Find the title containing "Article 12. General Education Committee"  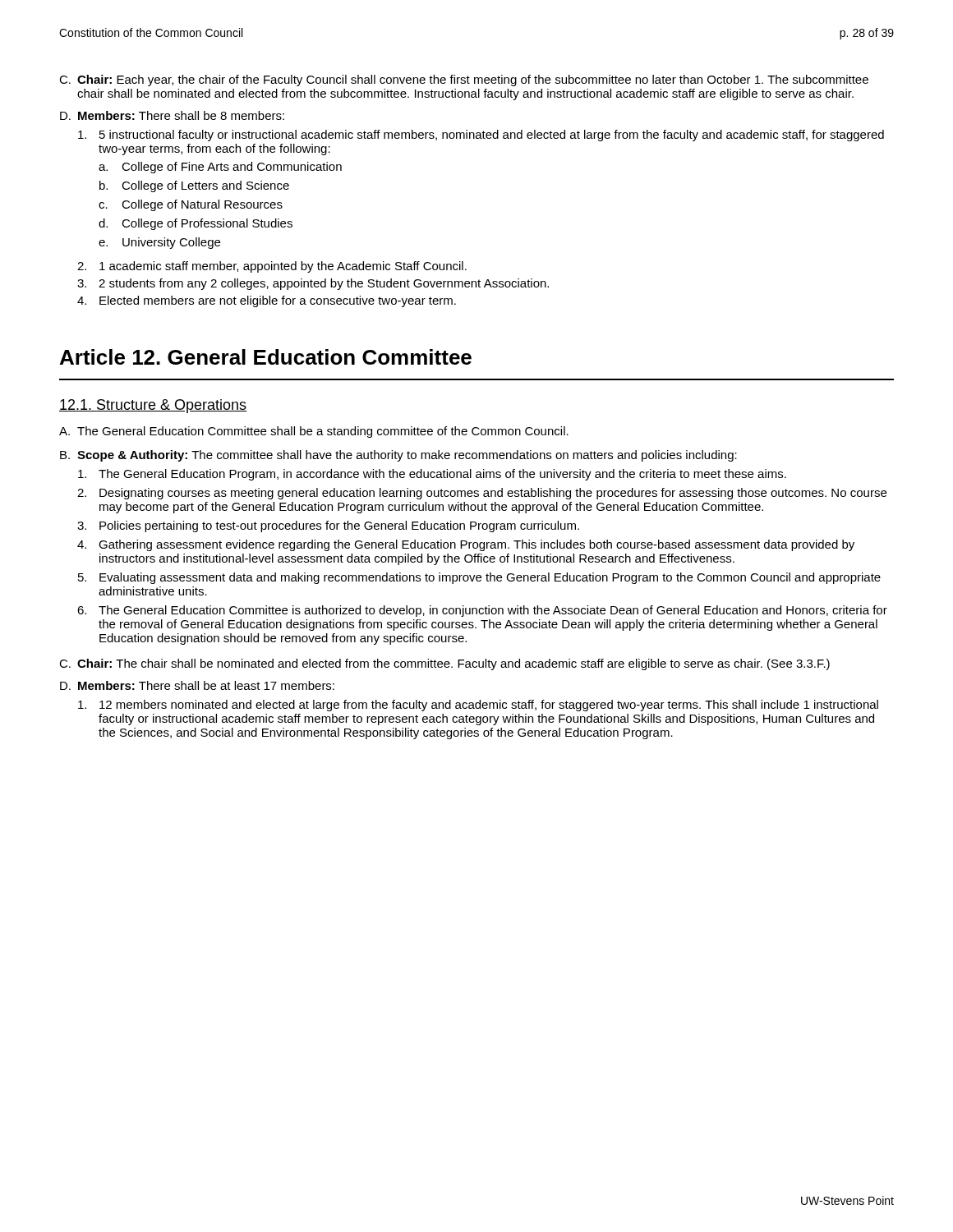pos(266,357)
